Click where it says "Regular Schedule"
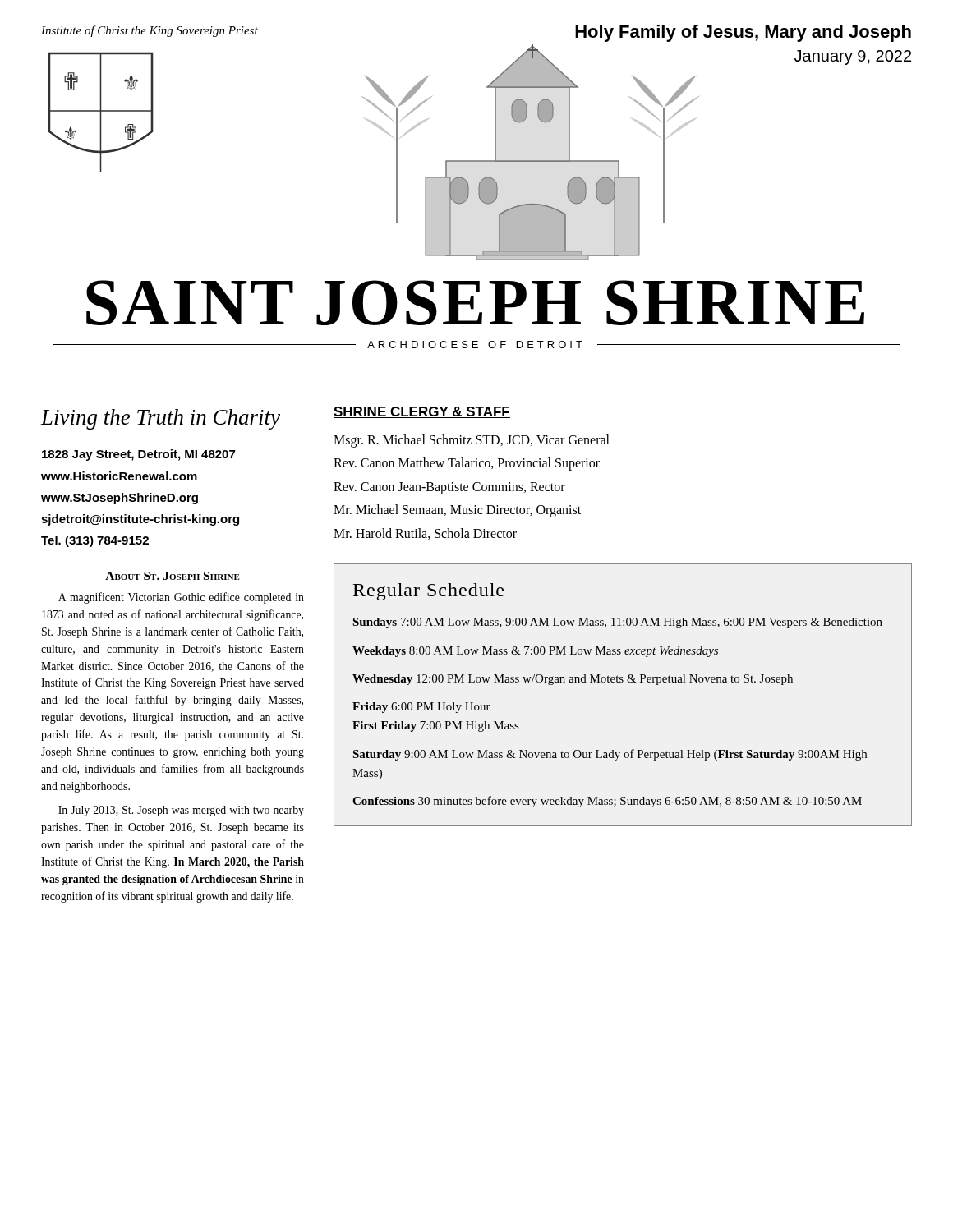 click(429, 590)
